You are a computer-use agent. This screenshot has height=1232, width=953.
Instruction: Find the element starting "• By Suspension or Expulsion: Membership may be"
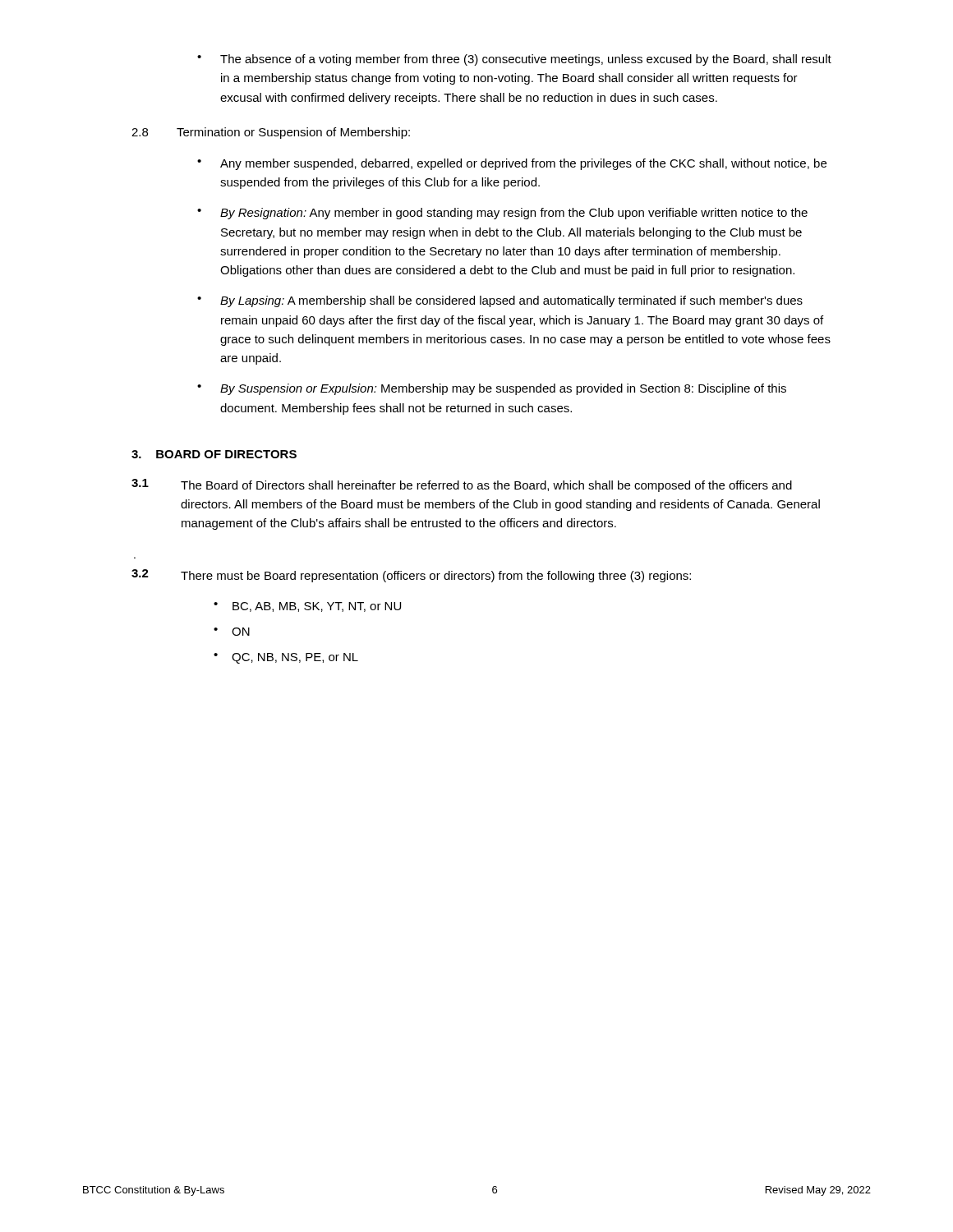point(518,398)
